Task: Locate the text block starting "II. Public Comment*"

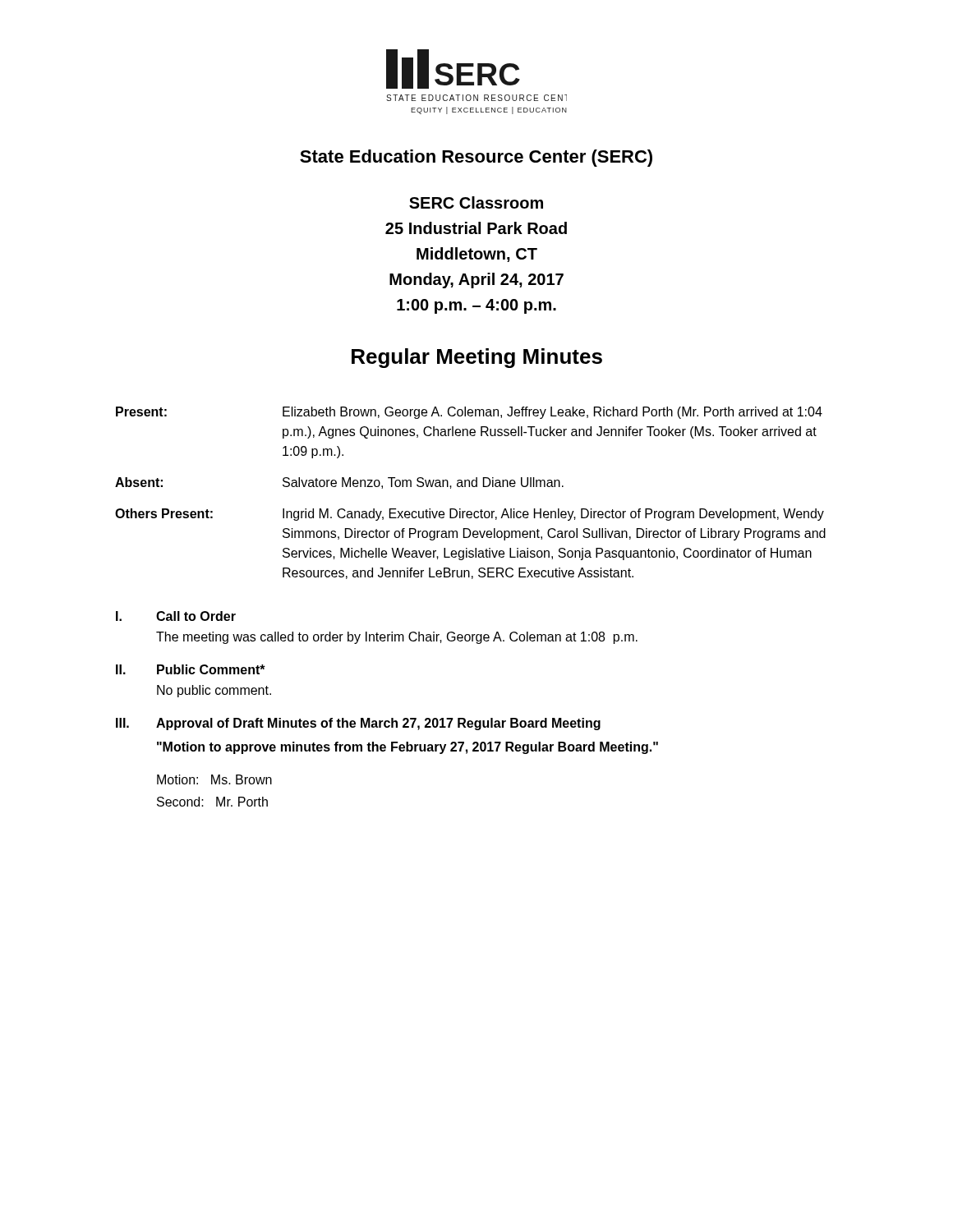Action: coord(190,670)
